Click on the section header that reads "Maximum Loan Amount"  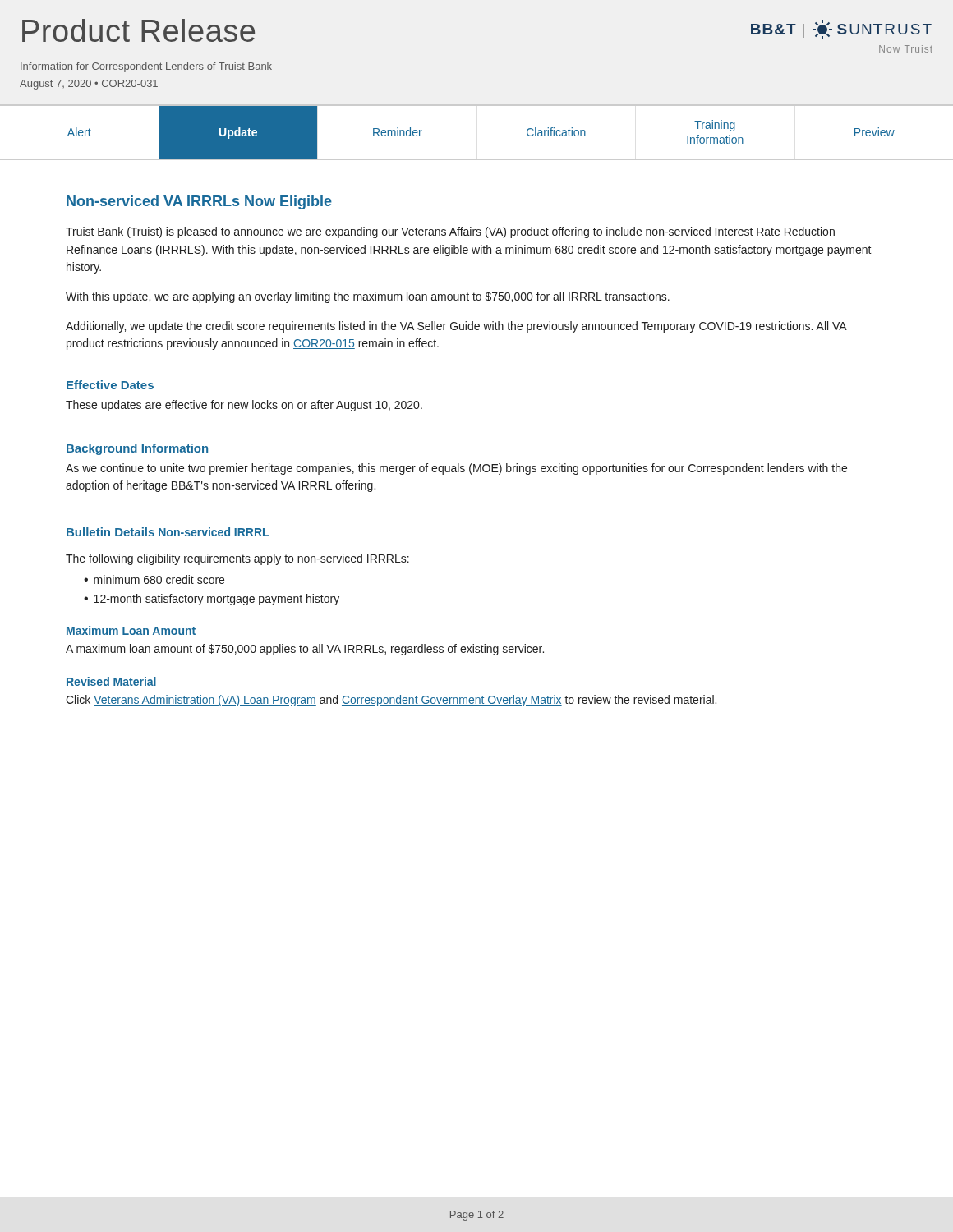coord(131,631)
